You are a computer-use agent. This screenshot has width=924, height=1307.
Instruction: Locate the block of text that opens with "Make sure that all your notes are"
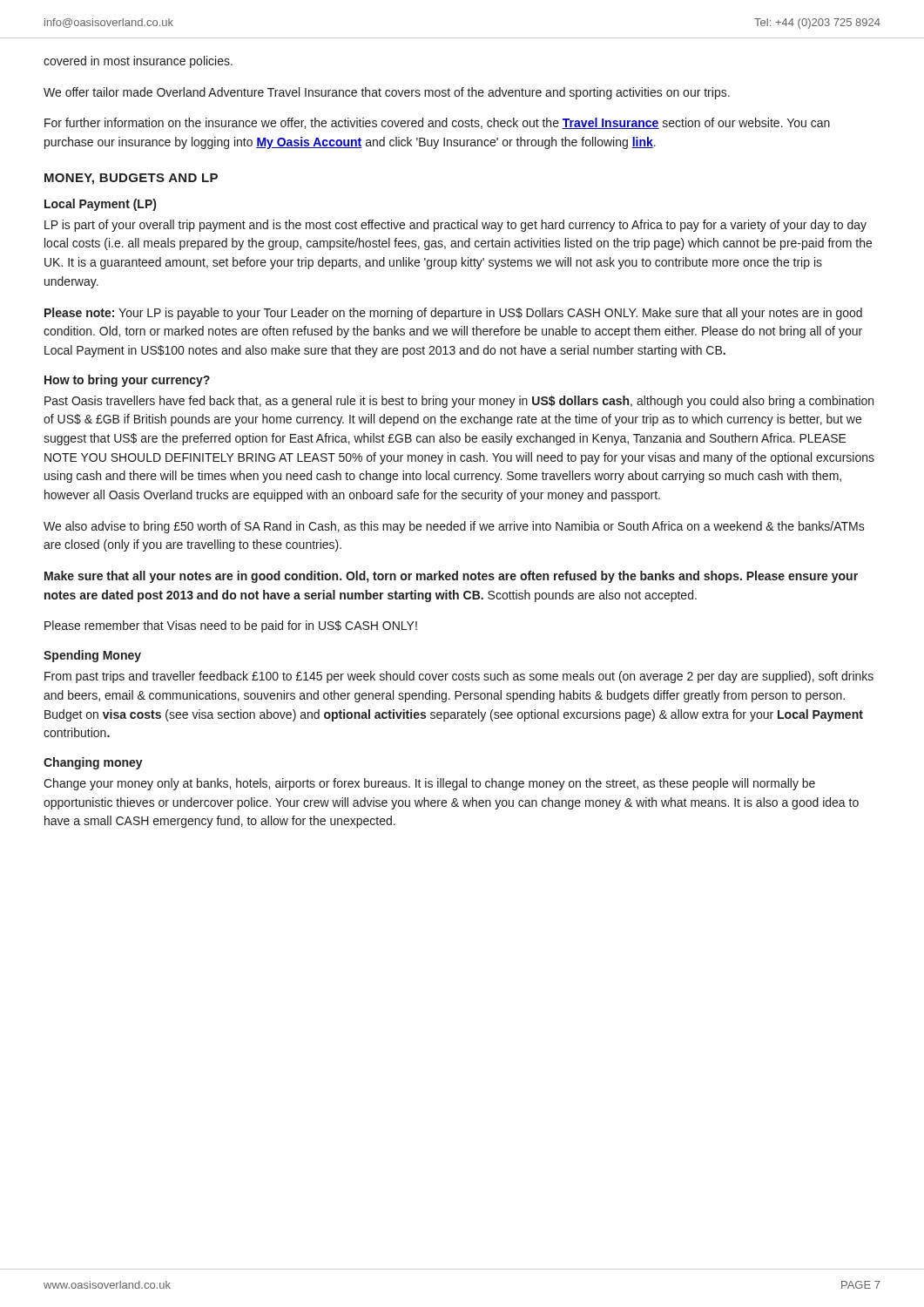pyautogui.click(x=451, y=585)
